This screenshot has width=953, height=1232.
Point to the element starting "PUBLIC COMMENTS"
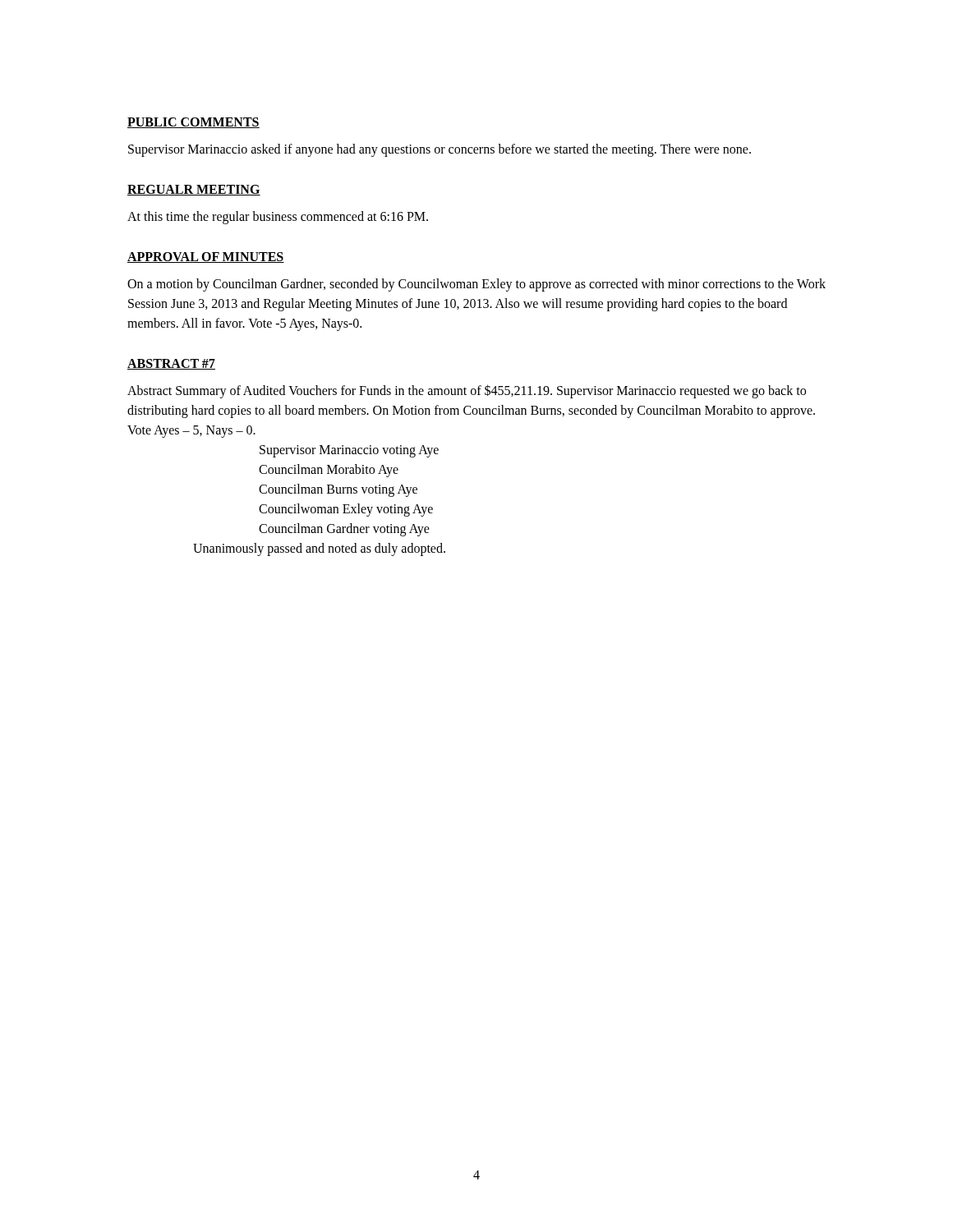193,122
